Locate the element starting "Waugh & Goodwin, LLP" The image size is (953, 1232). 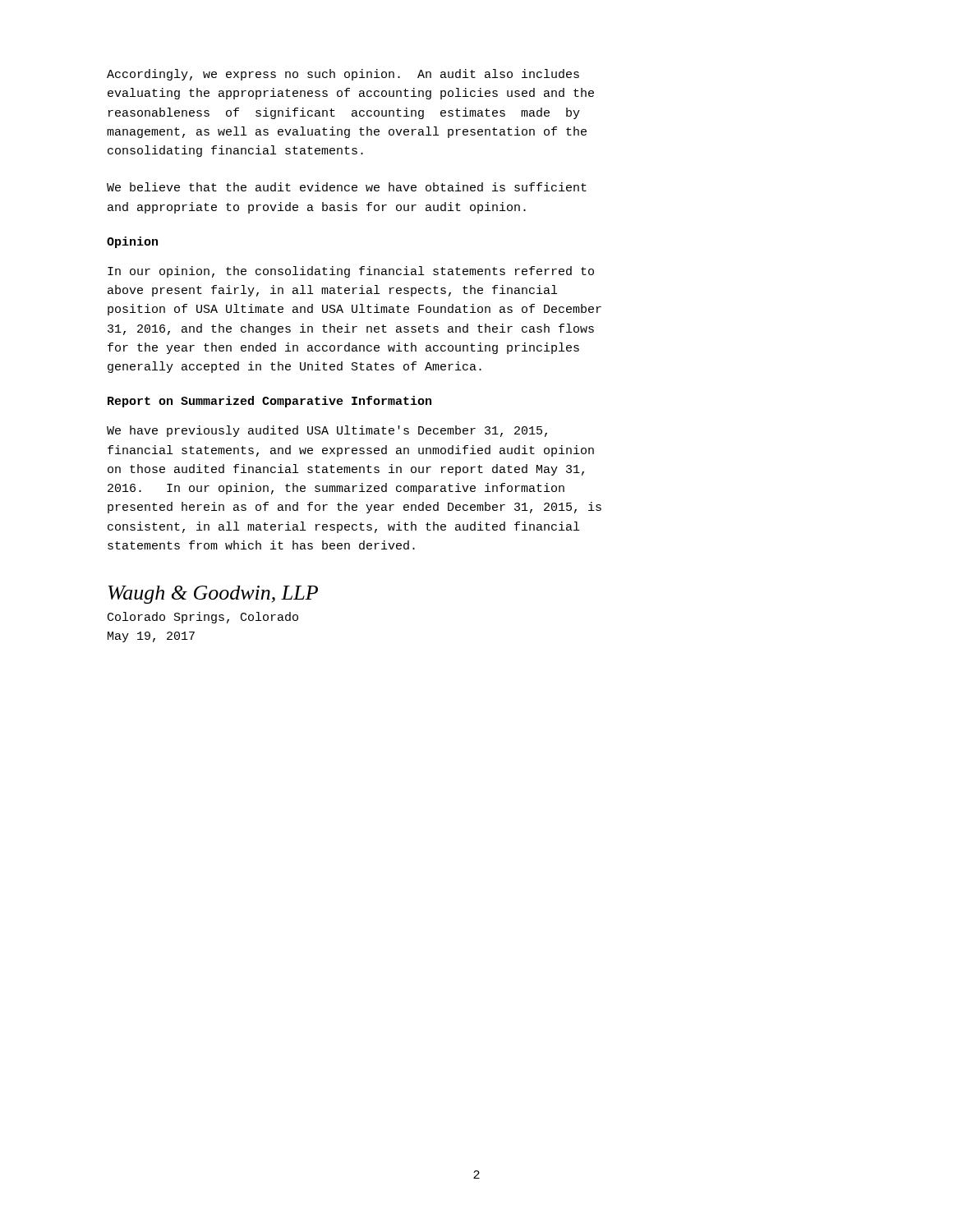[213, 593]
